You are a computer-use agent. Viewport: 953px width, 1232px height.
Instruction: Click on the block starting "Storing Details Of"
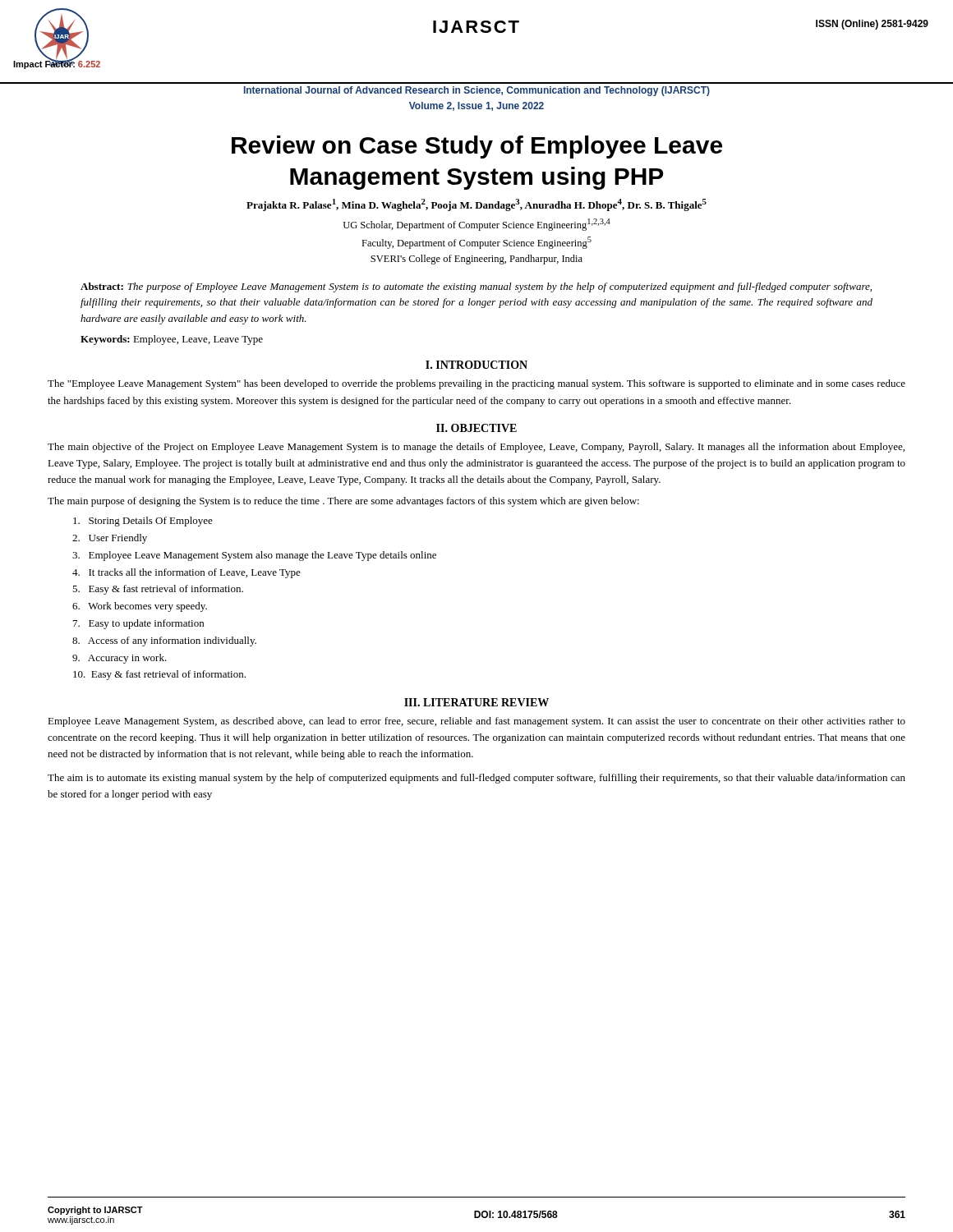[x=142, y=521]
